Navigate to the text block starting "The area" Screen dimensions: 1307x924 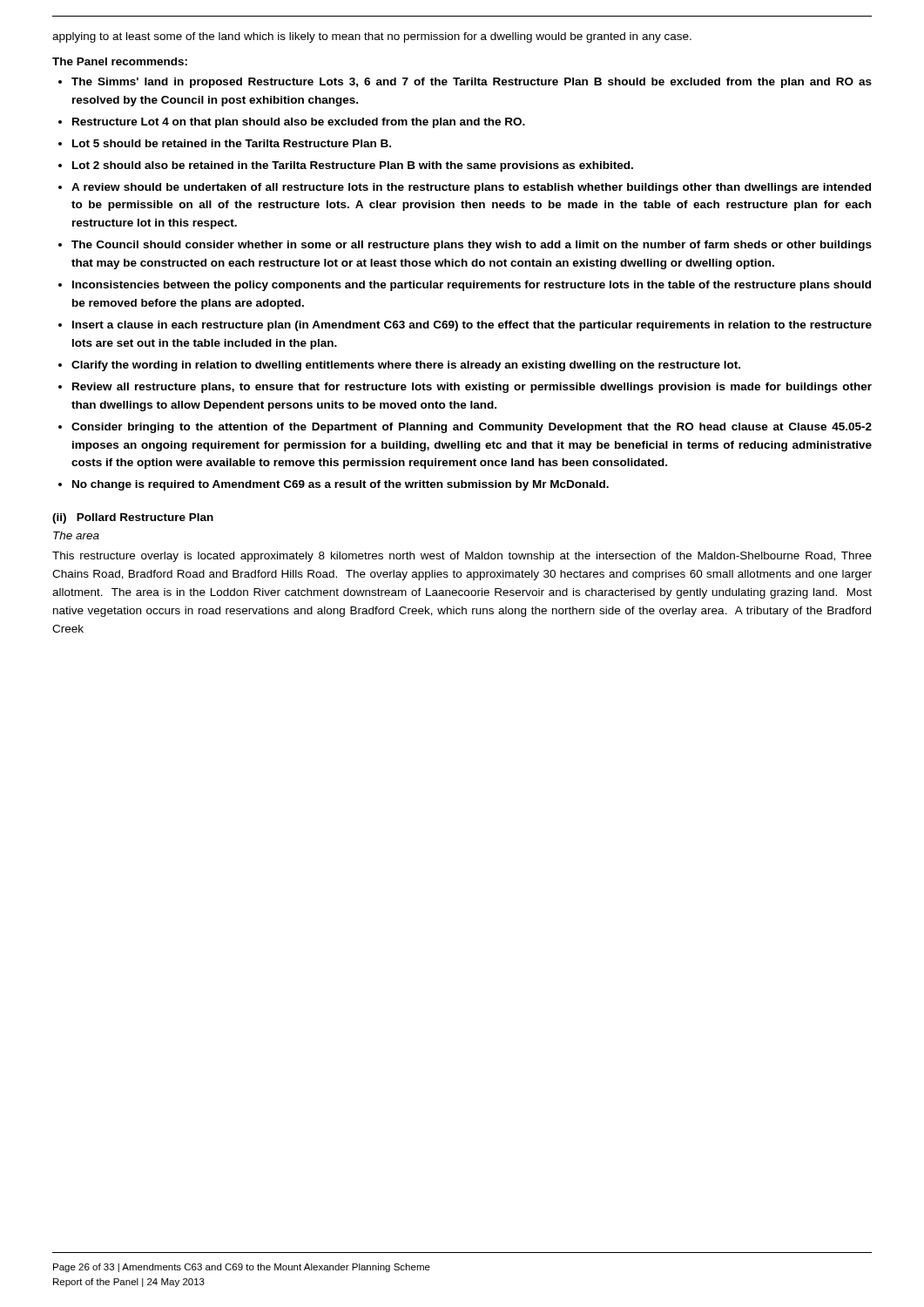[76, 536]
